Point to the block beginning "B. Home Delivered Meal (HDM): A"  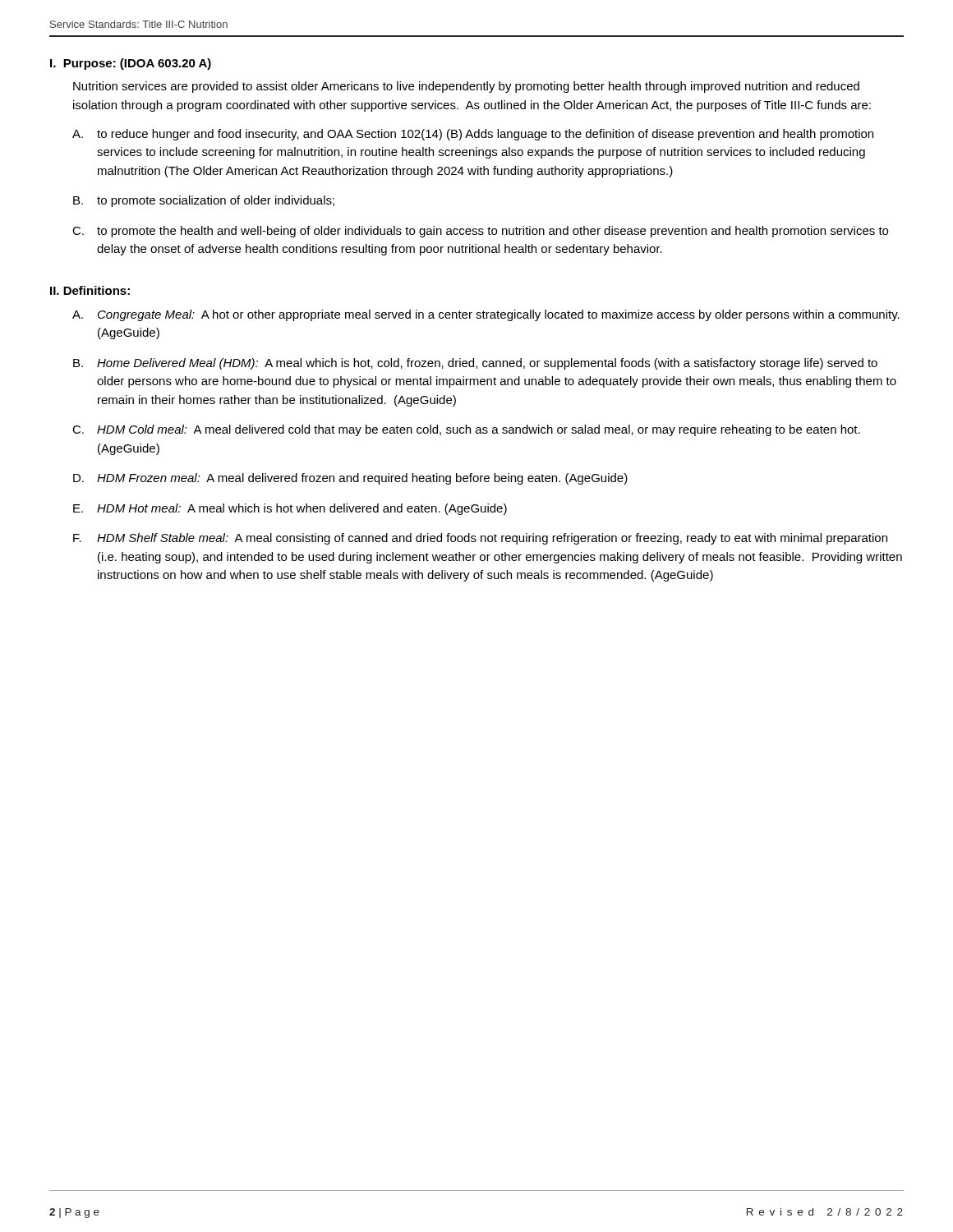(488, 381)
